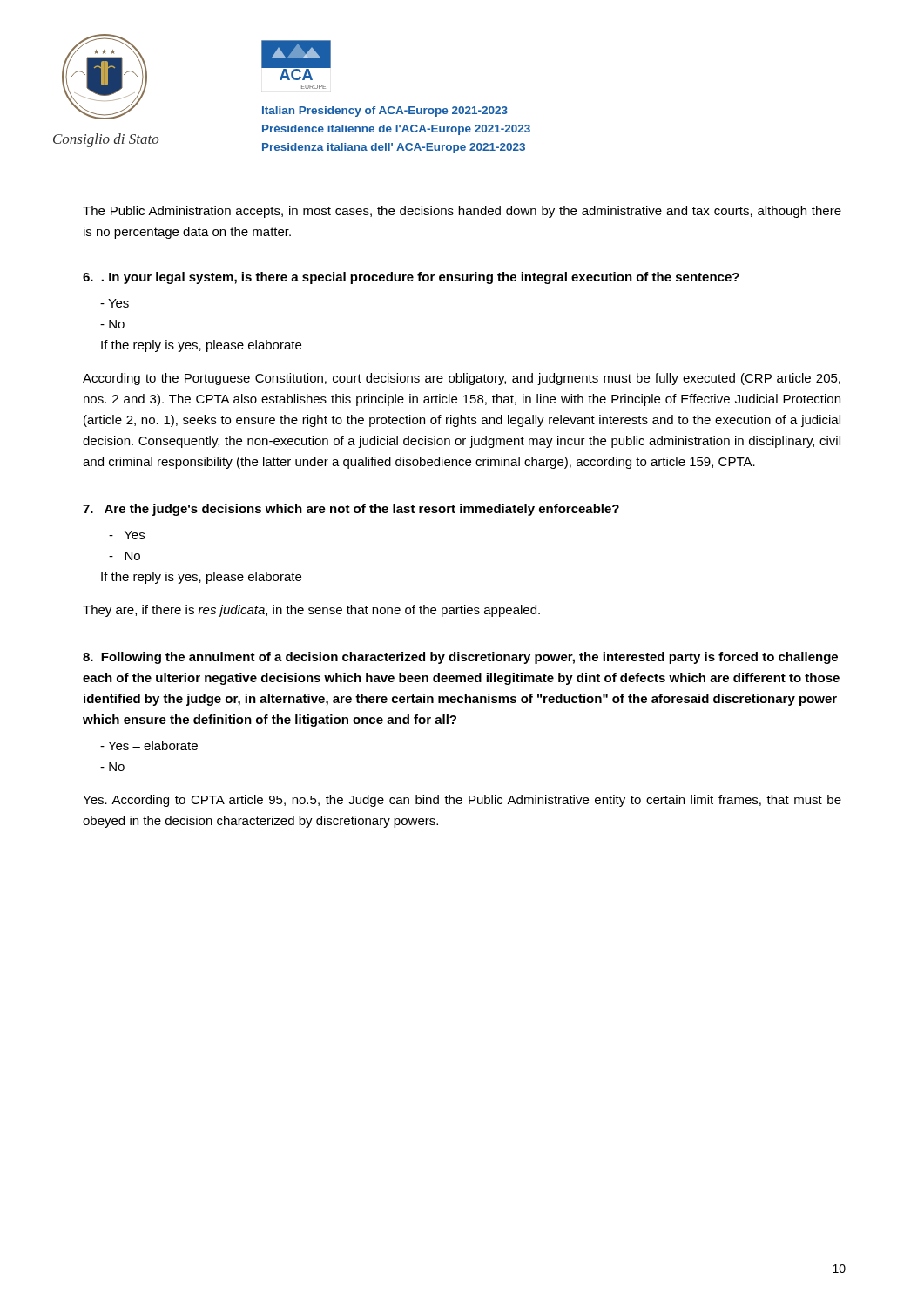The image size is (924, 1307).
Task: Navigate to the text block starting "According to the Portuguese Constitution, court decisions are"
Action: pos(462,420)
